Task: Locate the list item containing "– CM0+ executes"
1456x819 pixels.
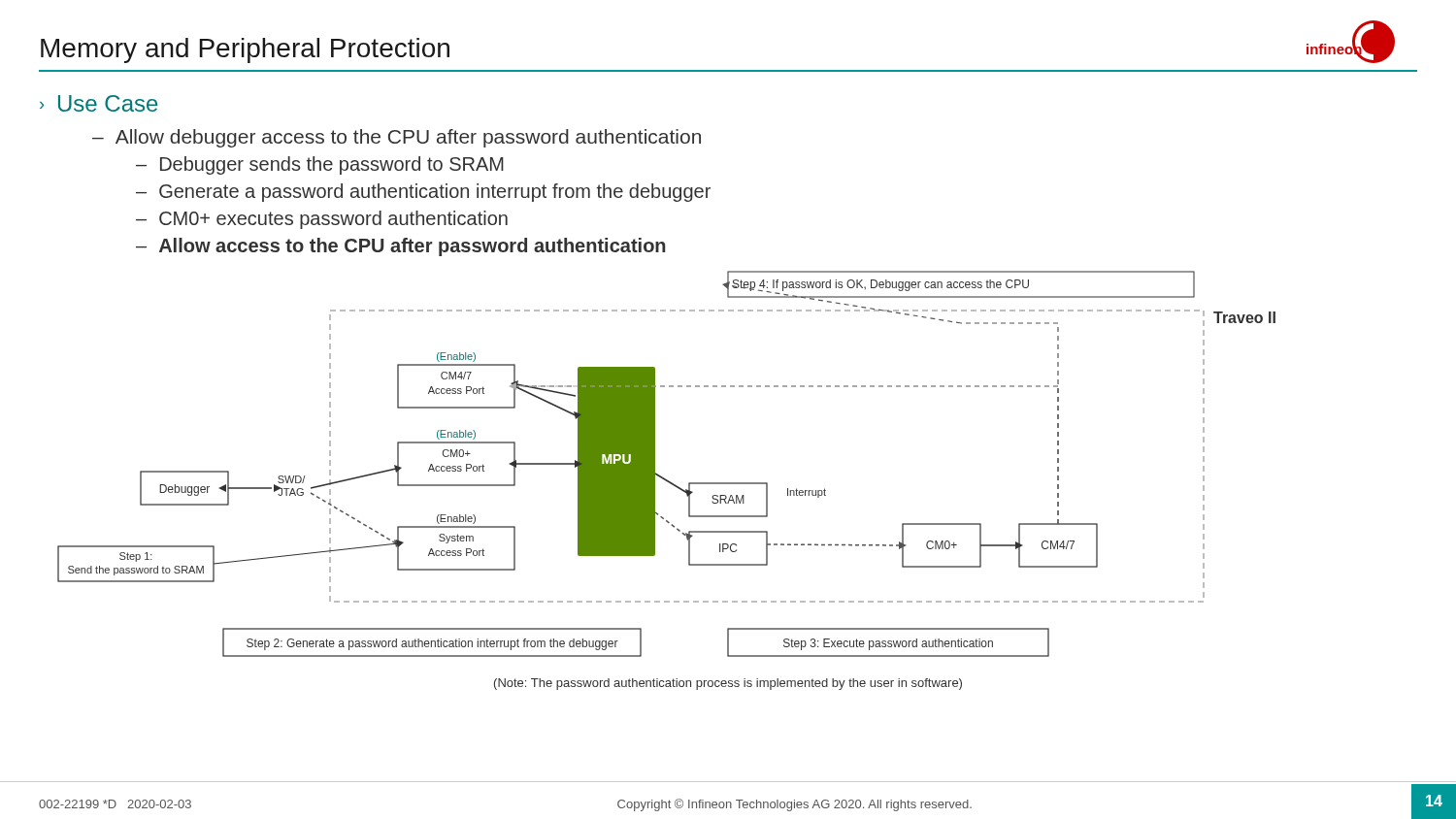Action: click(322, 219)
